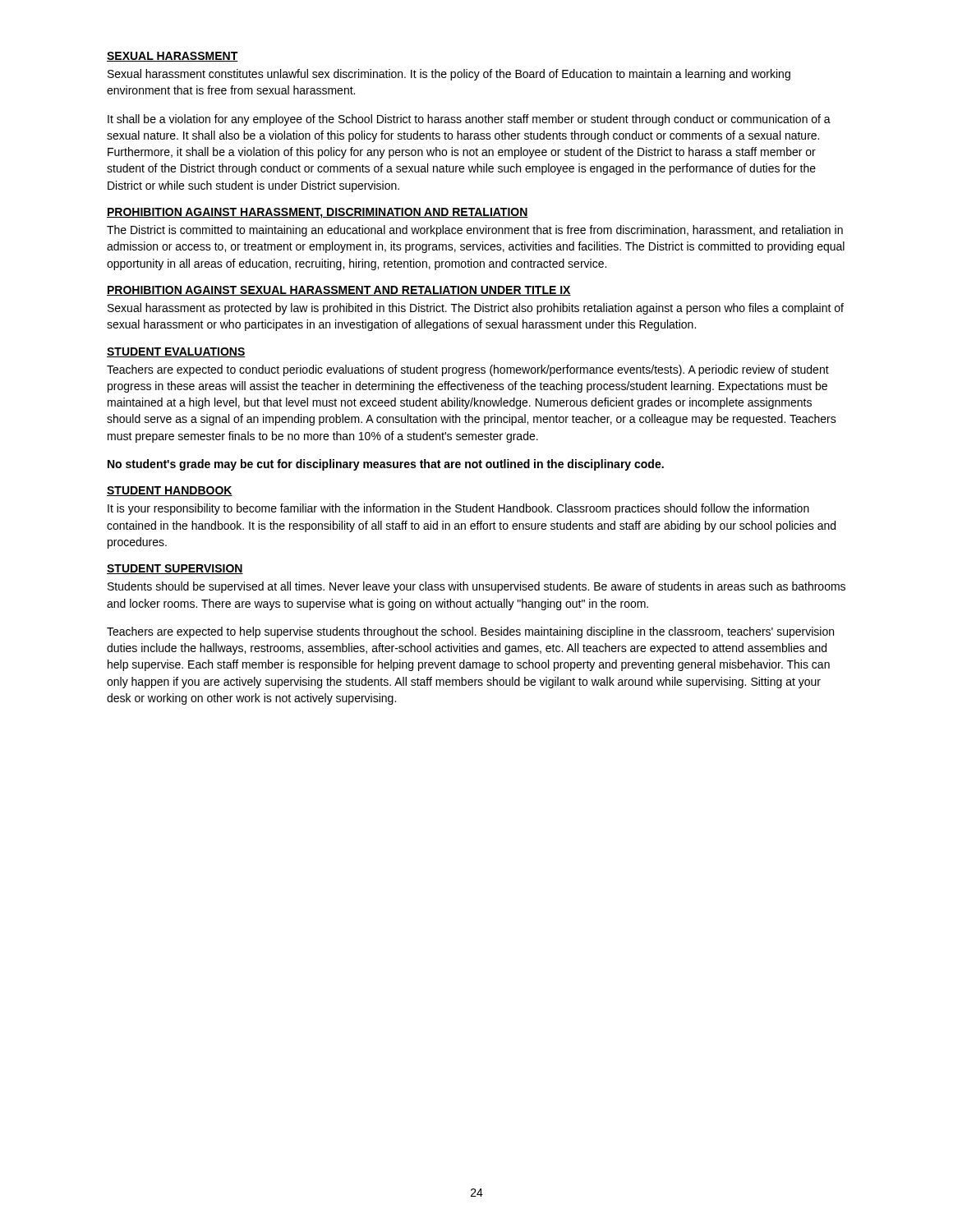The height and width of the screenshot is (1232, 953).
Task: Find the block on this page that starts "Teachers are expected to help supervise"
Action: click(x=471, y=665)
